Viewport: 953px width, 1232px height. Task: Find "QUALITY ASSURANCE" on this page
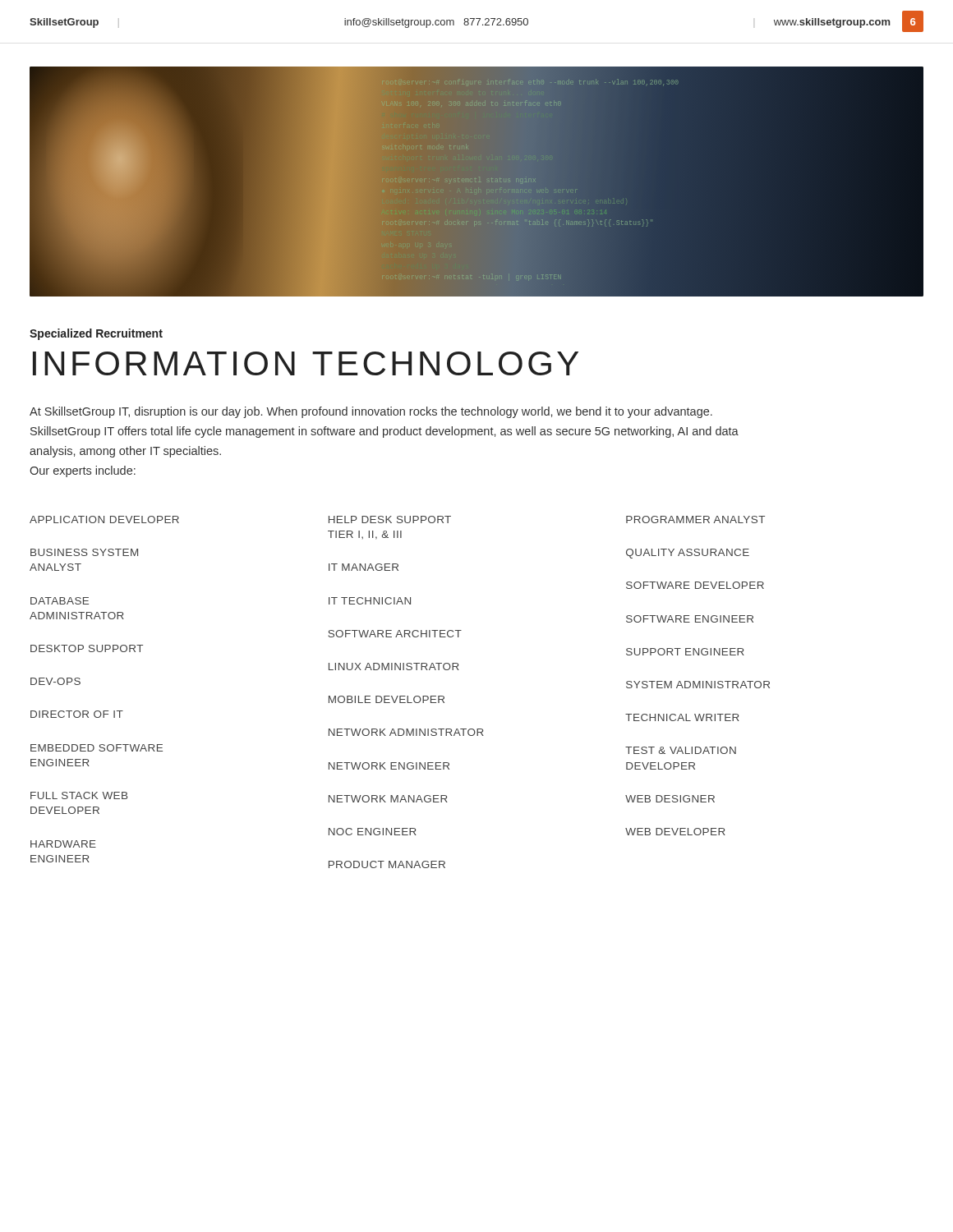(x=688, y=552)
